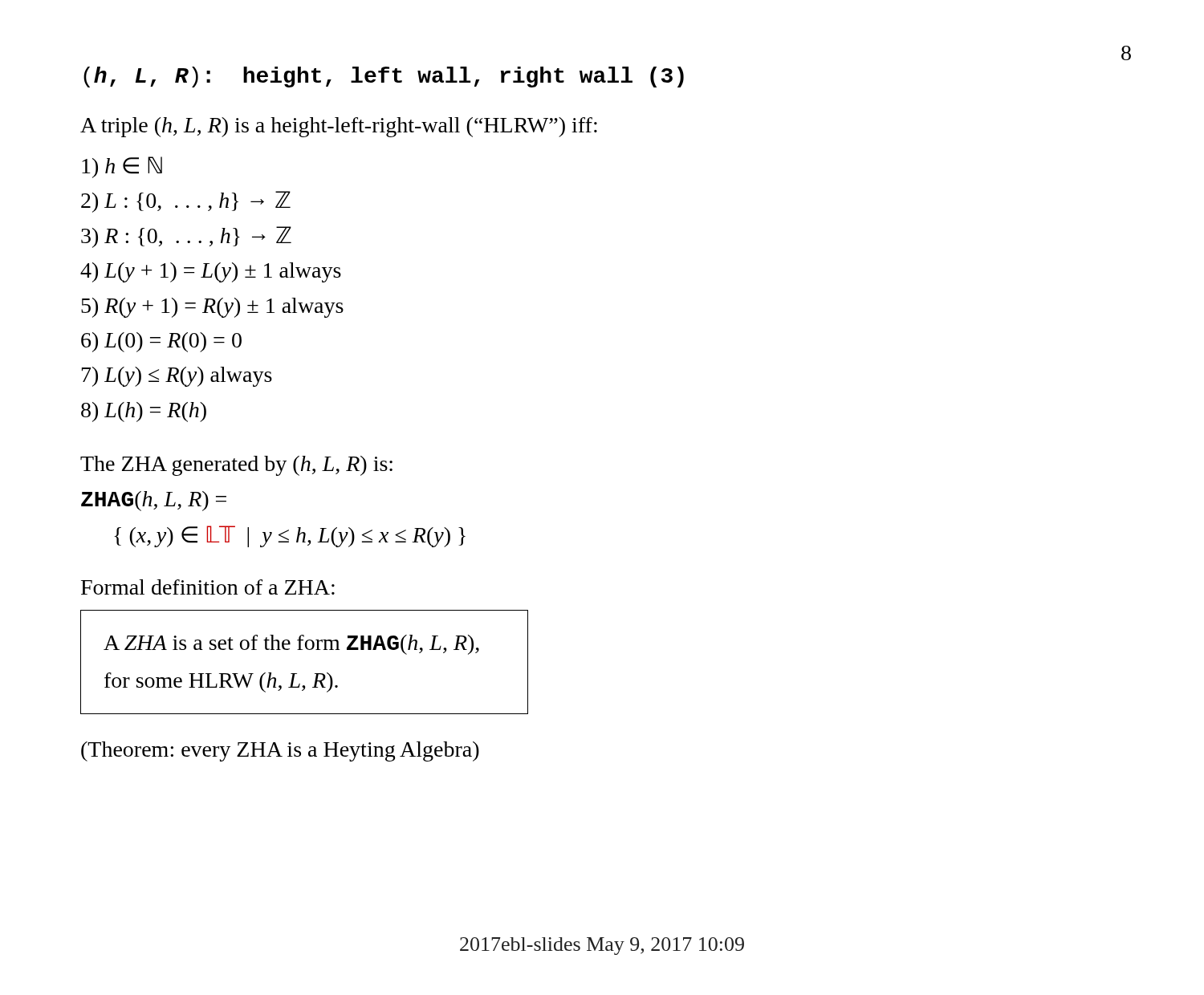This screenshot has width=1204, height=995.
Task: Select the list item with the text "1) h ∈ ℕ"
Action: (122, 166)
